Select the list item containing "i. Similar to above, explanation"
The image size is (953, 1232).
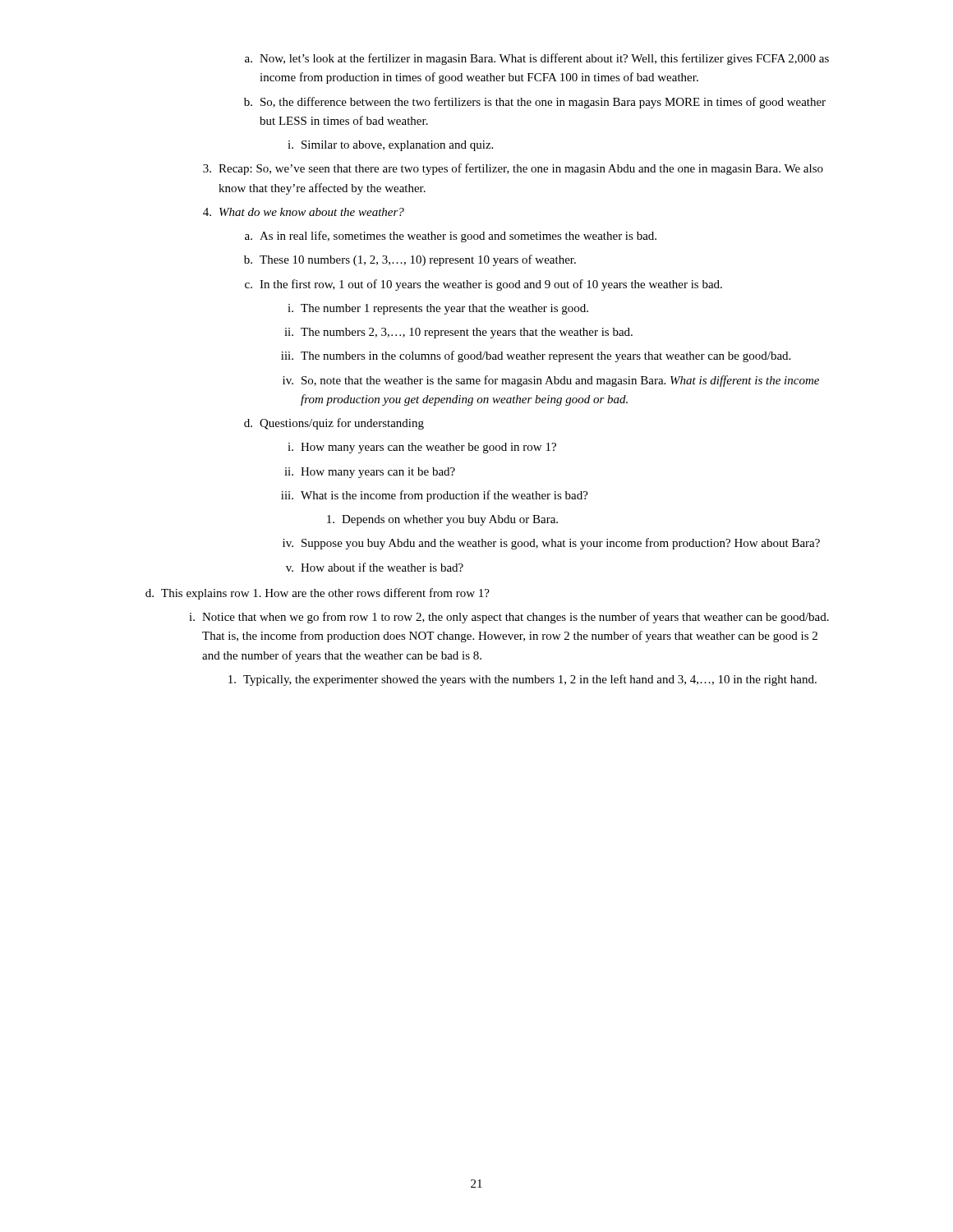[x=390, y=146]
